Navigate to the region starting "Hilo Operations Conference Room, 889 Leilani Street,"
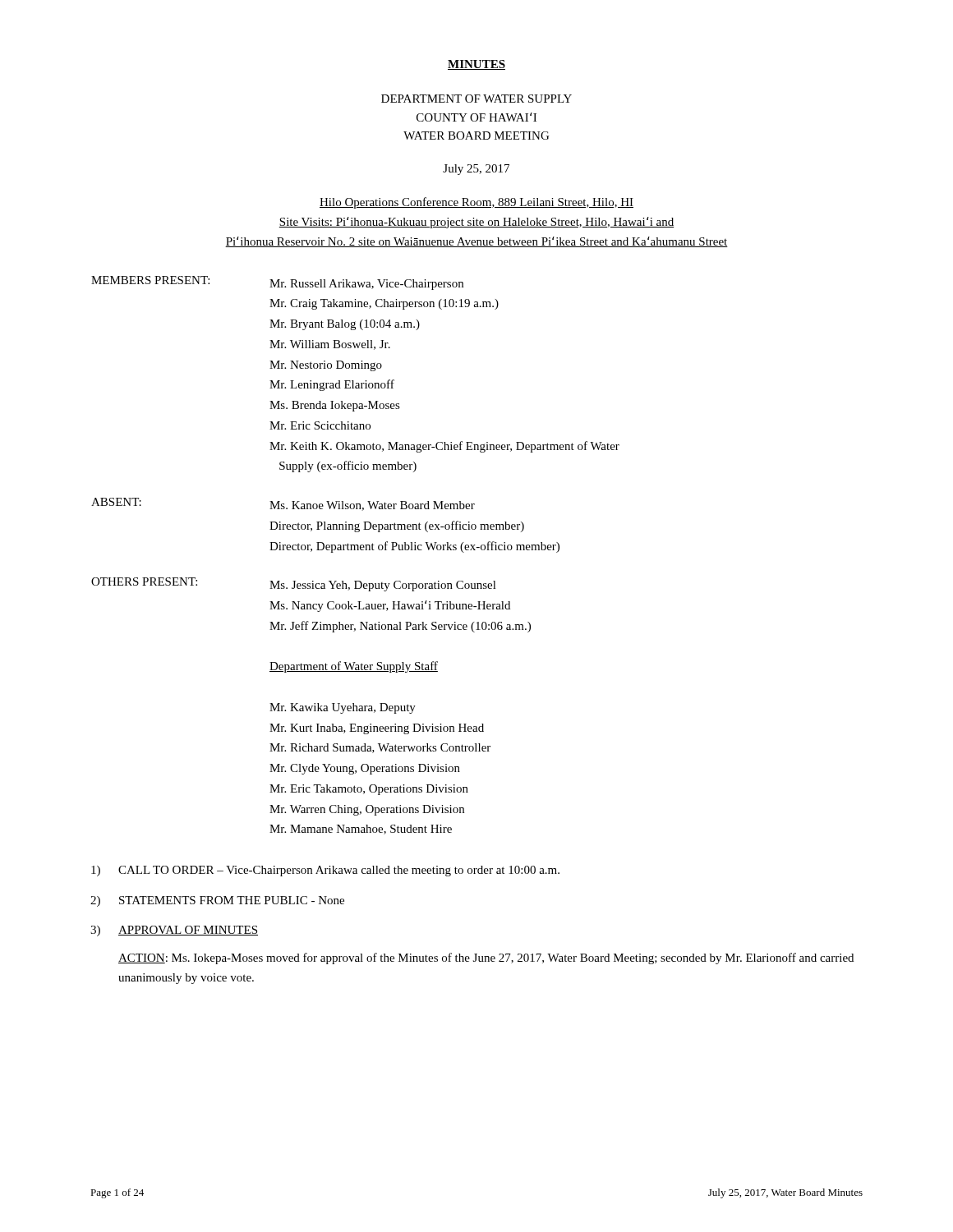 pos(476,221)
